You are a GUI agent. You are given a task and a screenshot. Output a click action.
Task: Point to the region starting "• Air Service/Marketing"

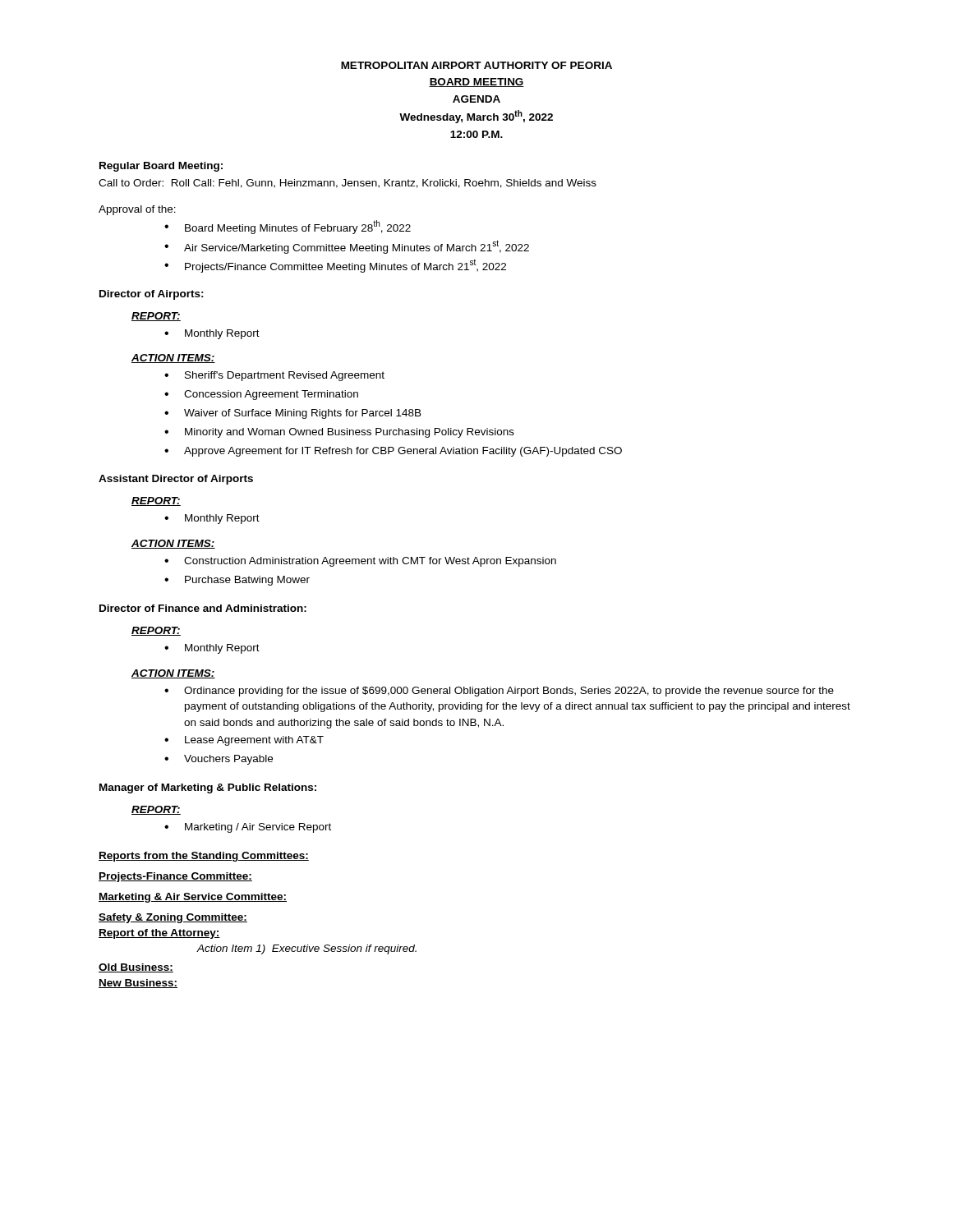point(347,246)
